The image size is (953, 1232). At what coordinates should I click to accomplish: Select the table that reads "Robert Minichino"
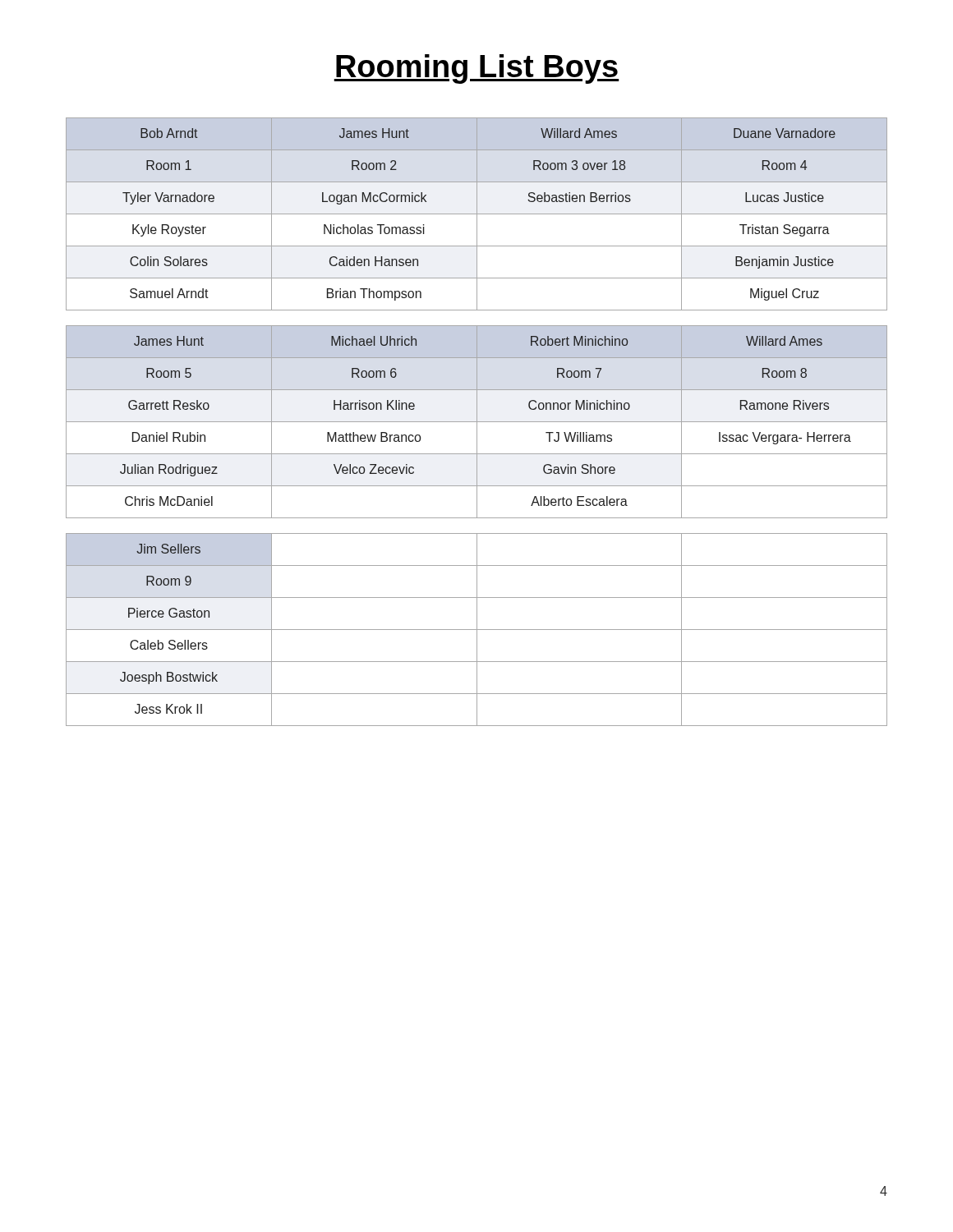coord(476,422)
